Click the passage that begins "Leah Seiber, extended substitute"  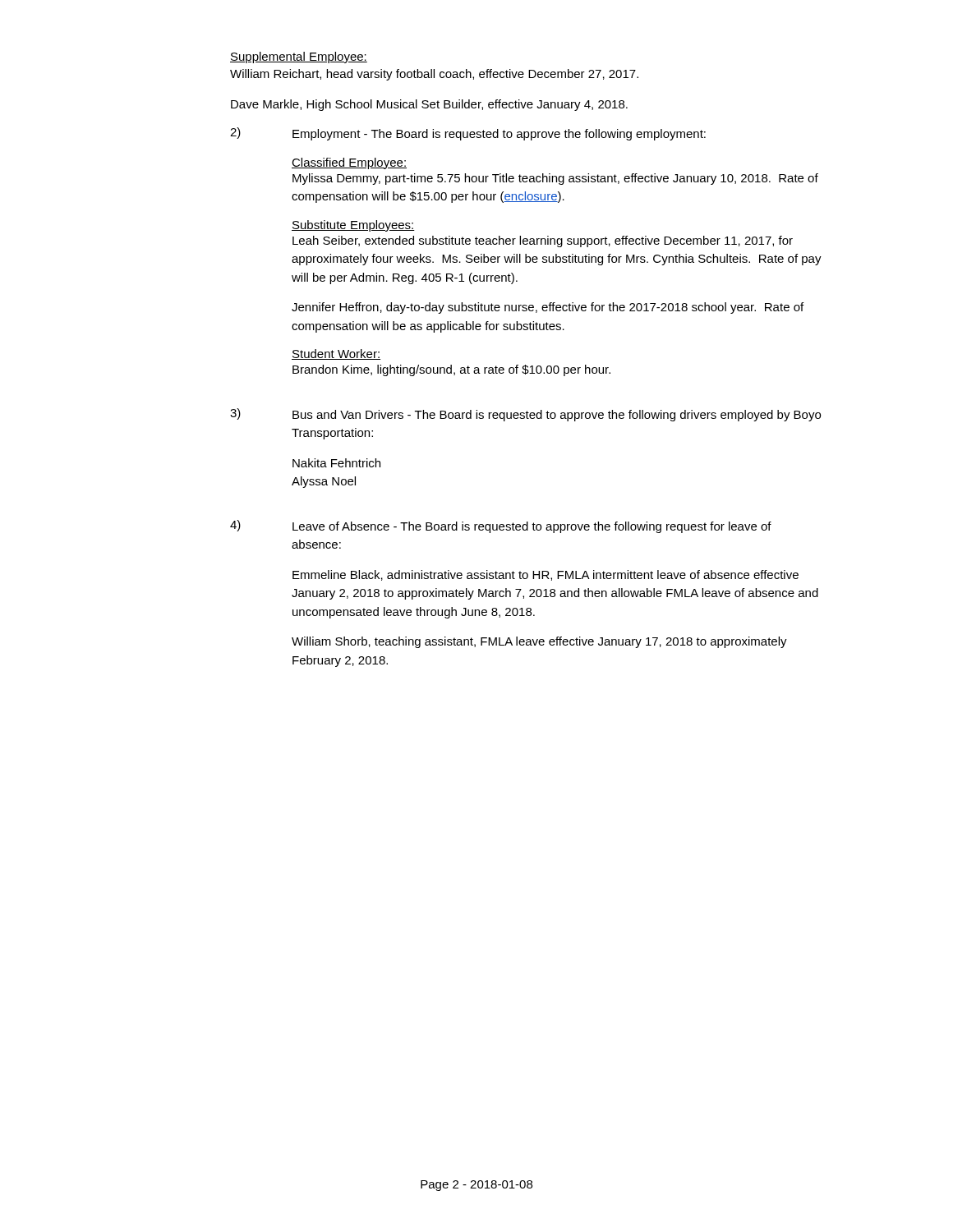click(x=556, y=258)
